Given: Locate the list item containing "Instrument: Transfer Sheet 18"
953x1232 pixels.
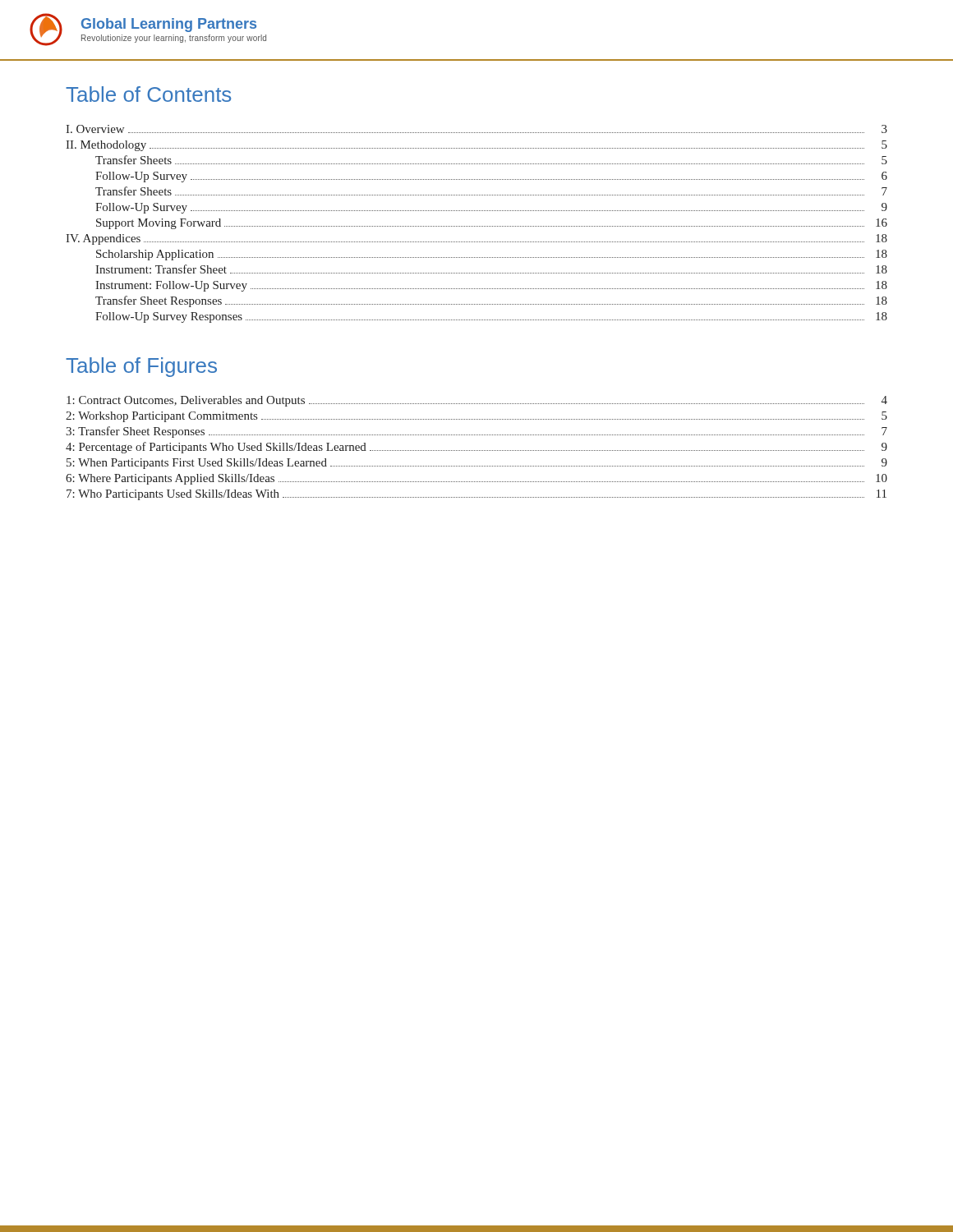Looking at the screenshot, I should [x=476, y=270].
